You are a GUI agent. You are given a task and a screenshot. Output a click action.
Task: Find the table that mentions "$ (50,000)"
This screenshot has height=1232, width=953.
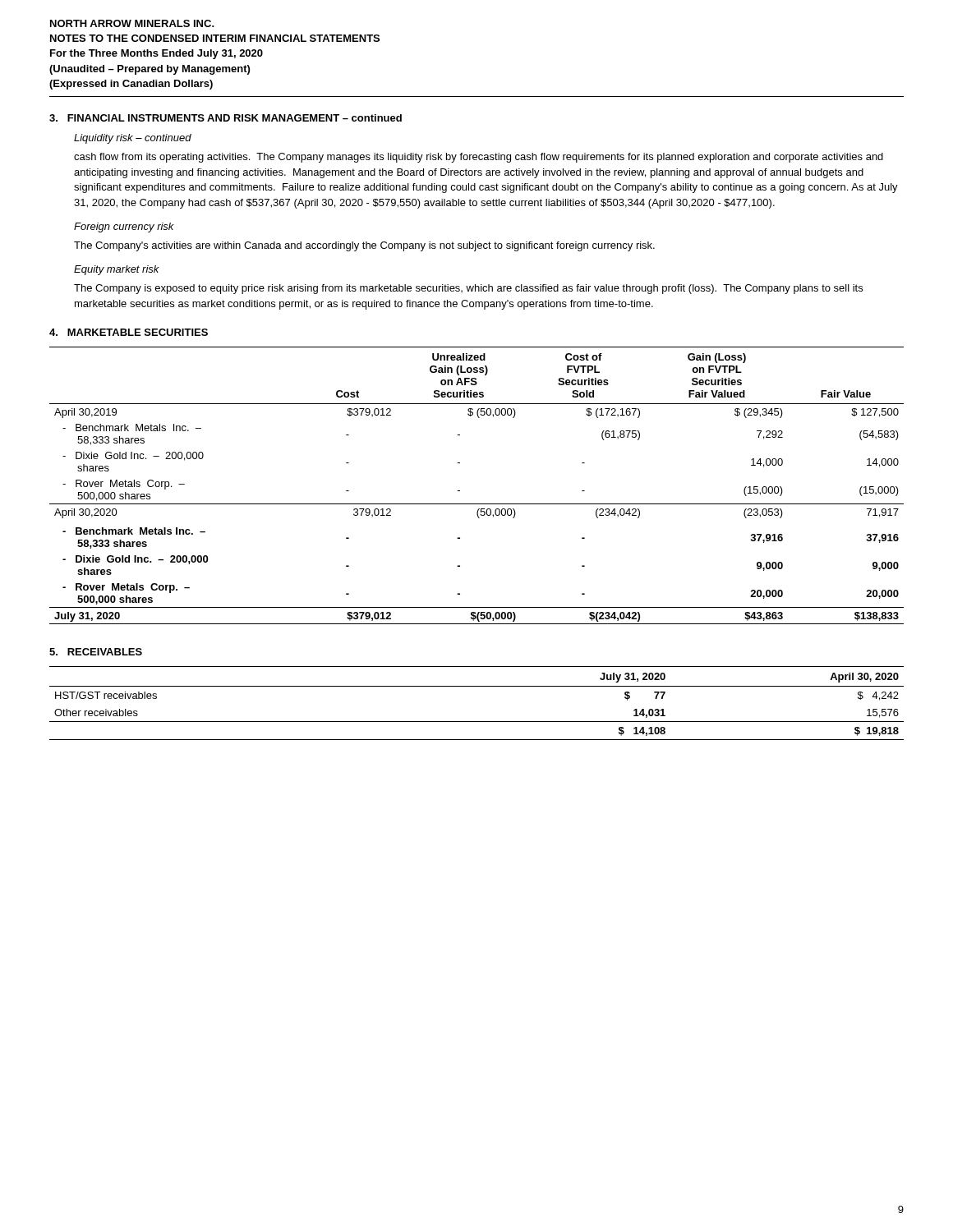coord(476,486)
